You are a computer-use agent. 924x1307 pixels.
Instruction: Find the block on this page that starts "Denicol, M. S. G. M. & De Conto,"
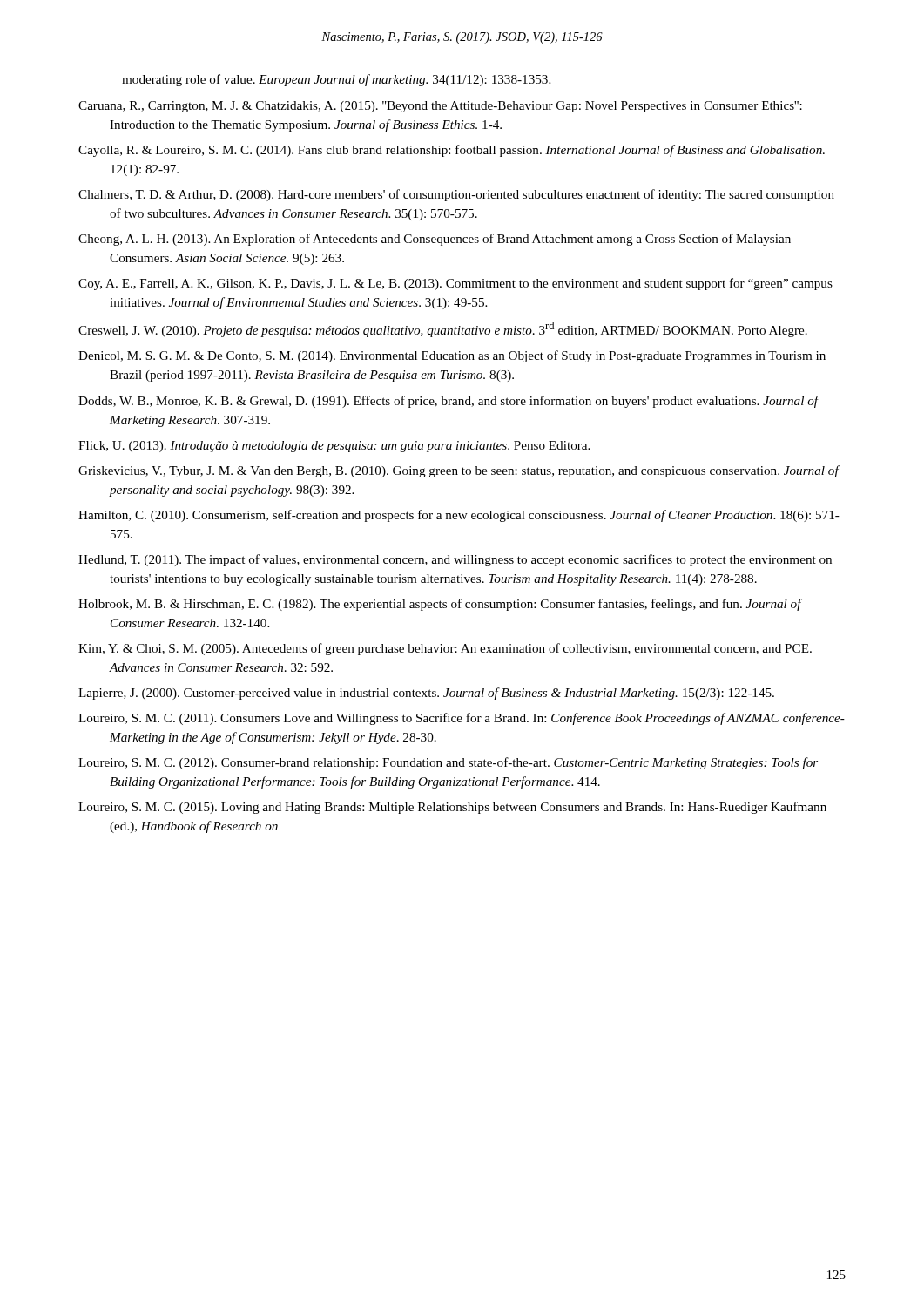pyautogui.click(x=452, y=365)
